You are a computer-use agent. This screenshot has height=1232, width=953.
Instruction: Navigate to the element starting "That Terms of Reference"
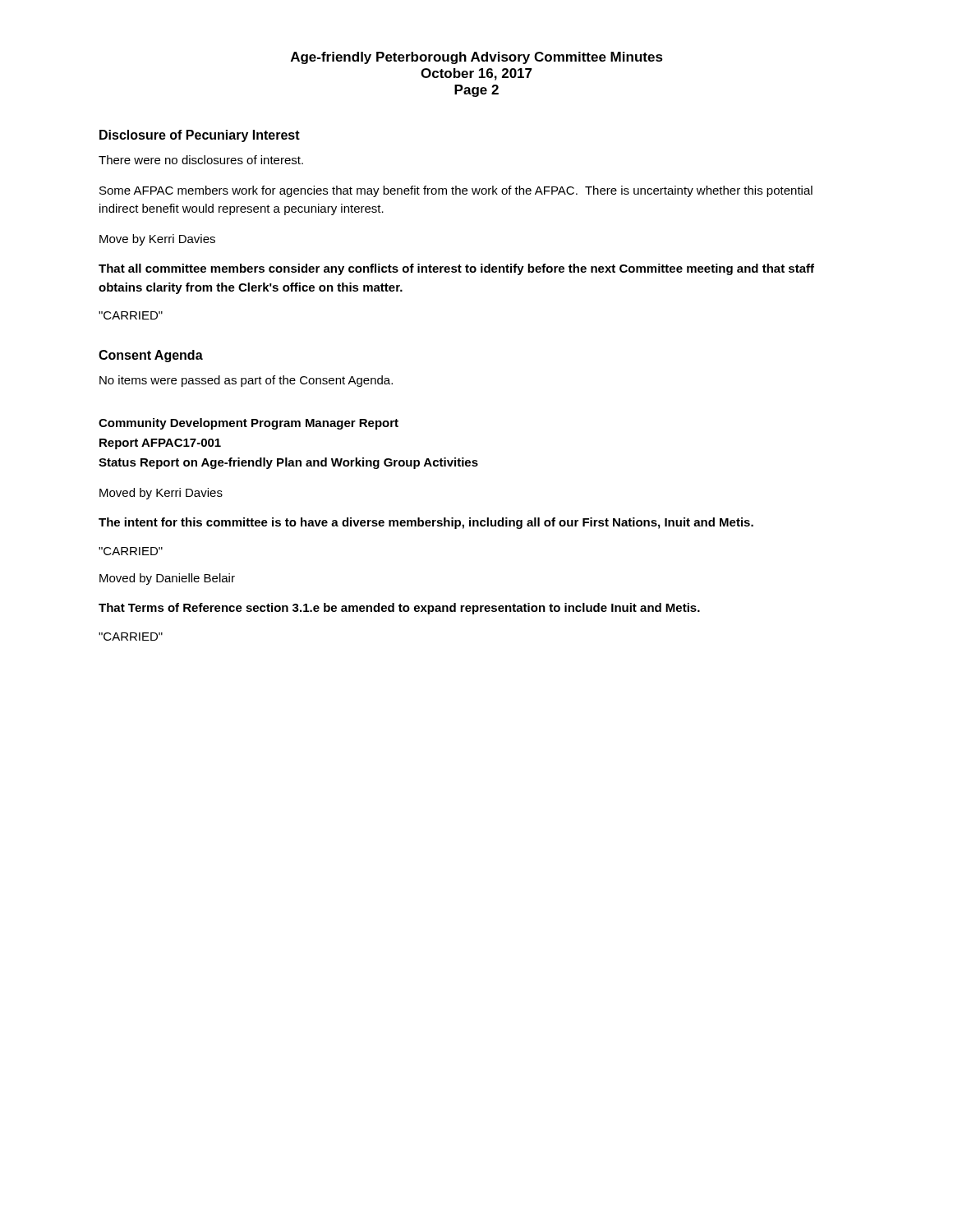399,607
